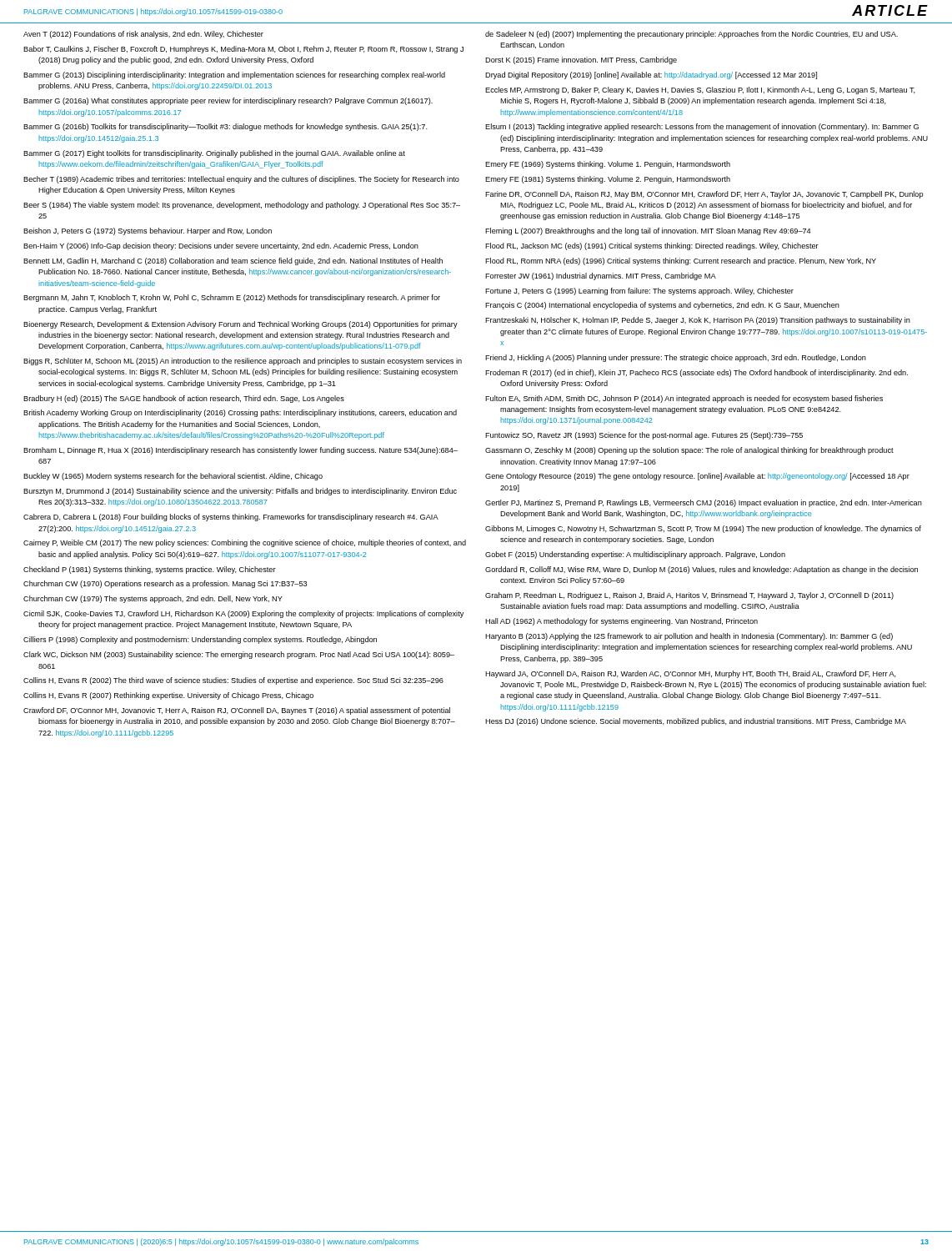Click on the list item that reads "Churchman CW (1979) The systems approach, 2nd"
The height and width of the screenshot is (1251, 952).
click(x=153, y=599)
